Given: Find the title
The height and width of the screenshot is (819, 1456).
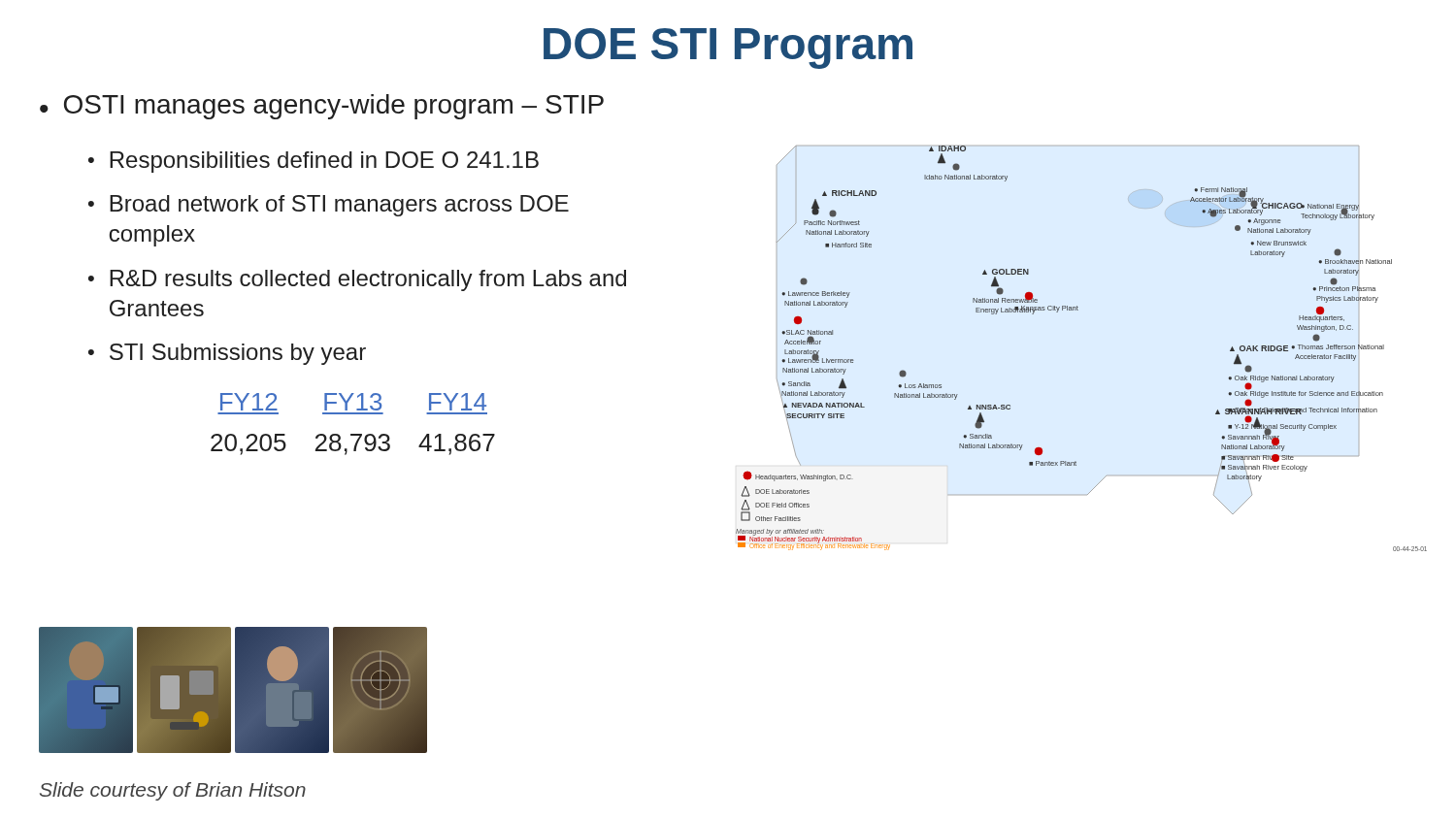Looking at the screenshot, I should coord(728,44).
